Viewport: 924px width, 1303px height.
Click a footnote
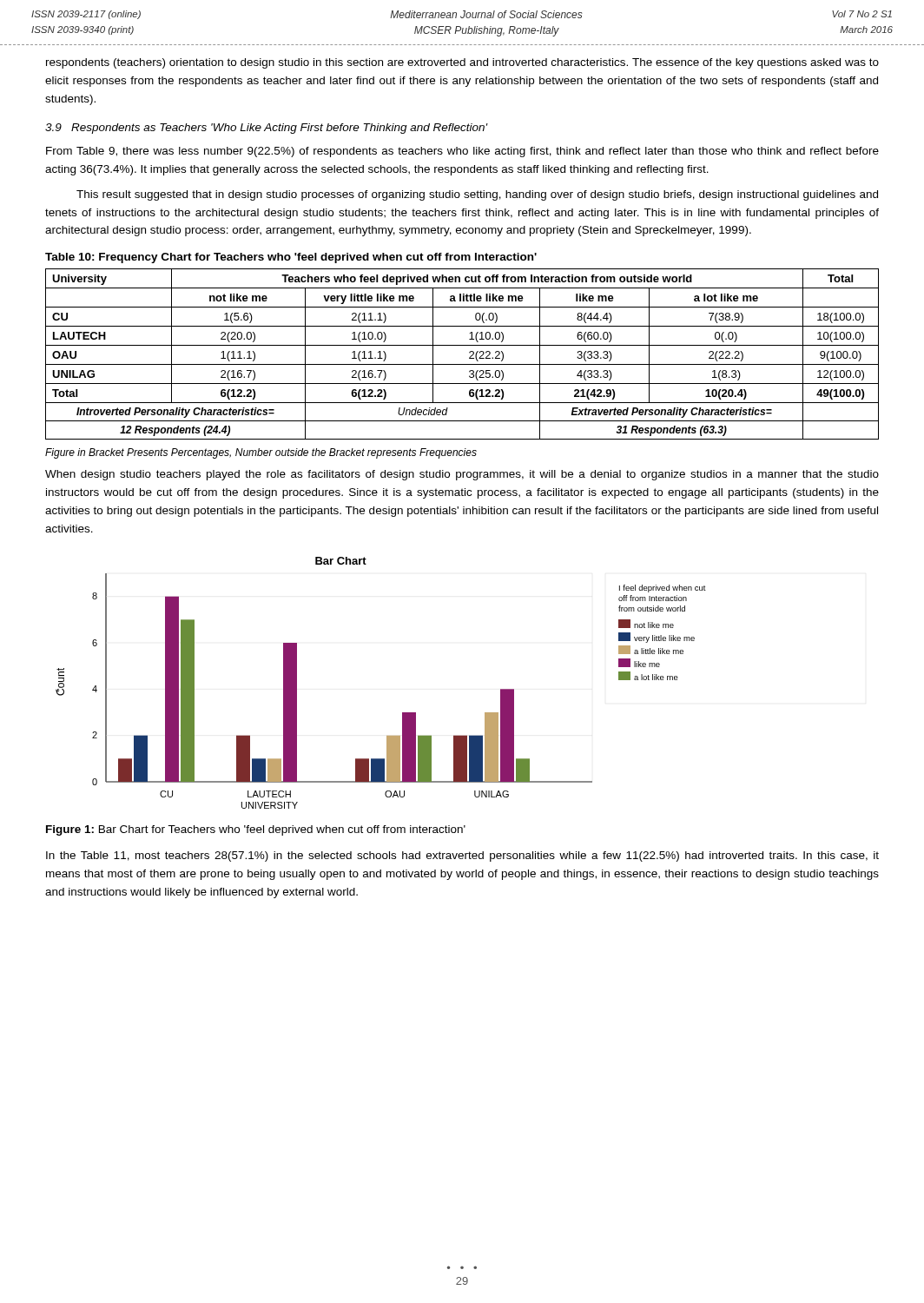[x=261, y=453]
